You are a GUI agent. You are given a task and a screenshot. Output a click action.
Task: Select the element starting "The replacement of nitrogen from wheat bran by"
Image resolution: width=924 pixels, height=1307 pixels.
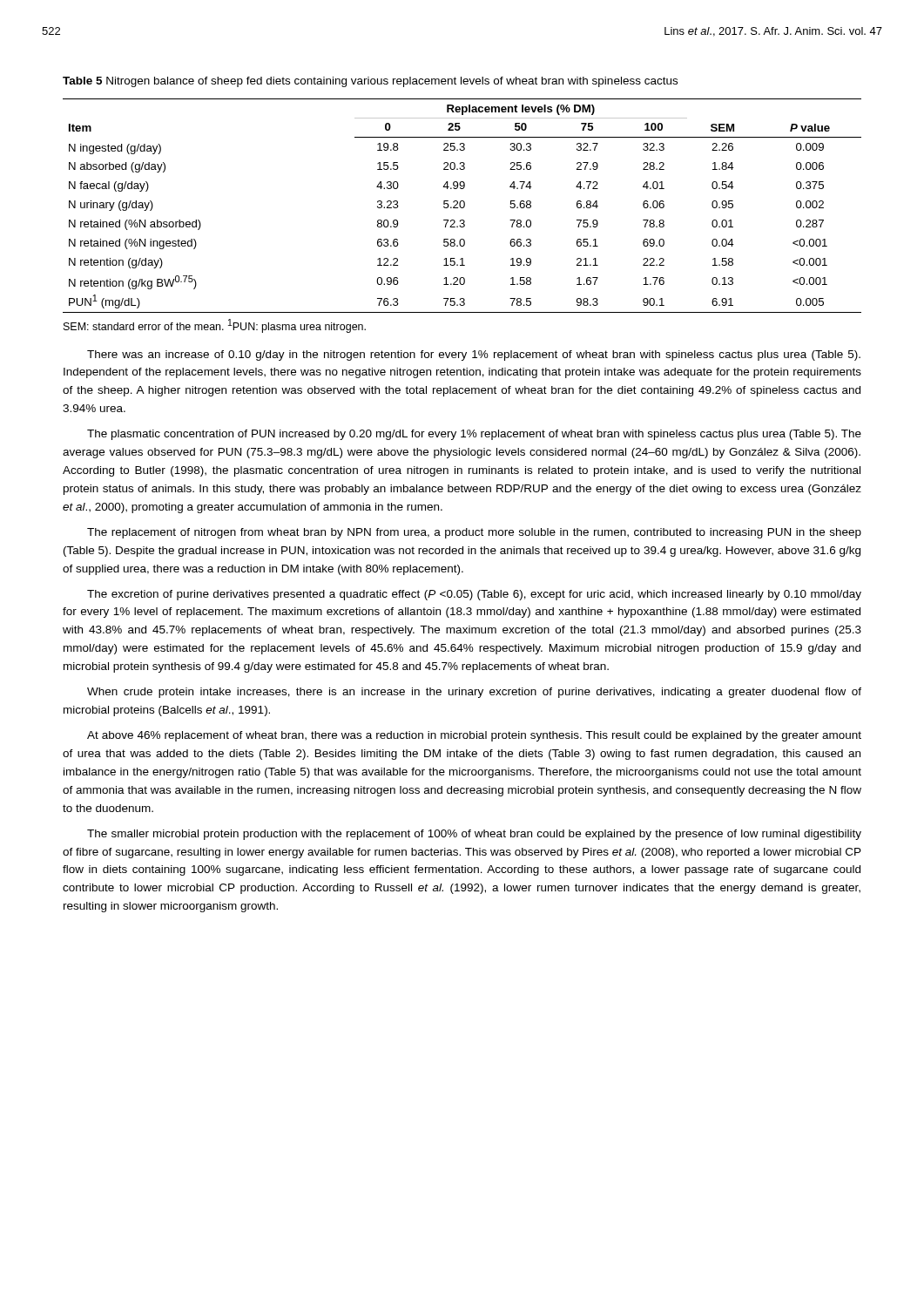(462, 550)
